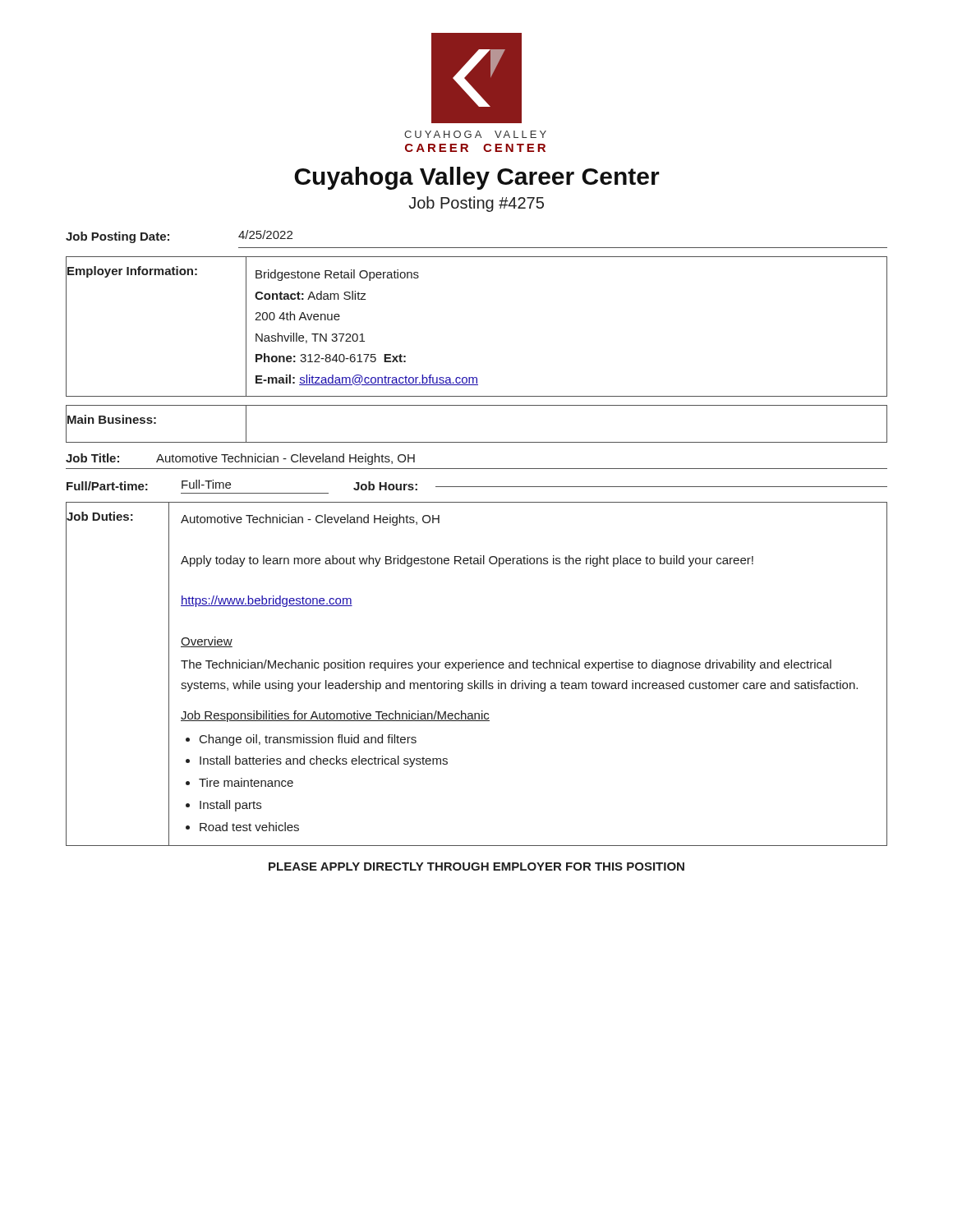
Task: Click on the element starting "Cuyahoga Valley Career Center"
Action: point(476,176)
